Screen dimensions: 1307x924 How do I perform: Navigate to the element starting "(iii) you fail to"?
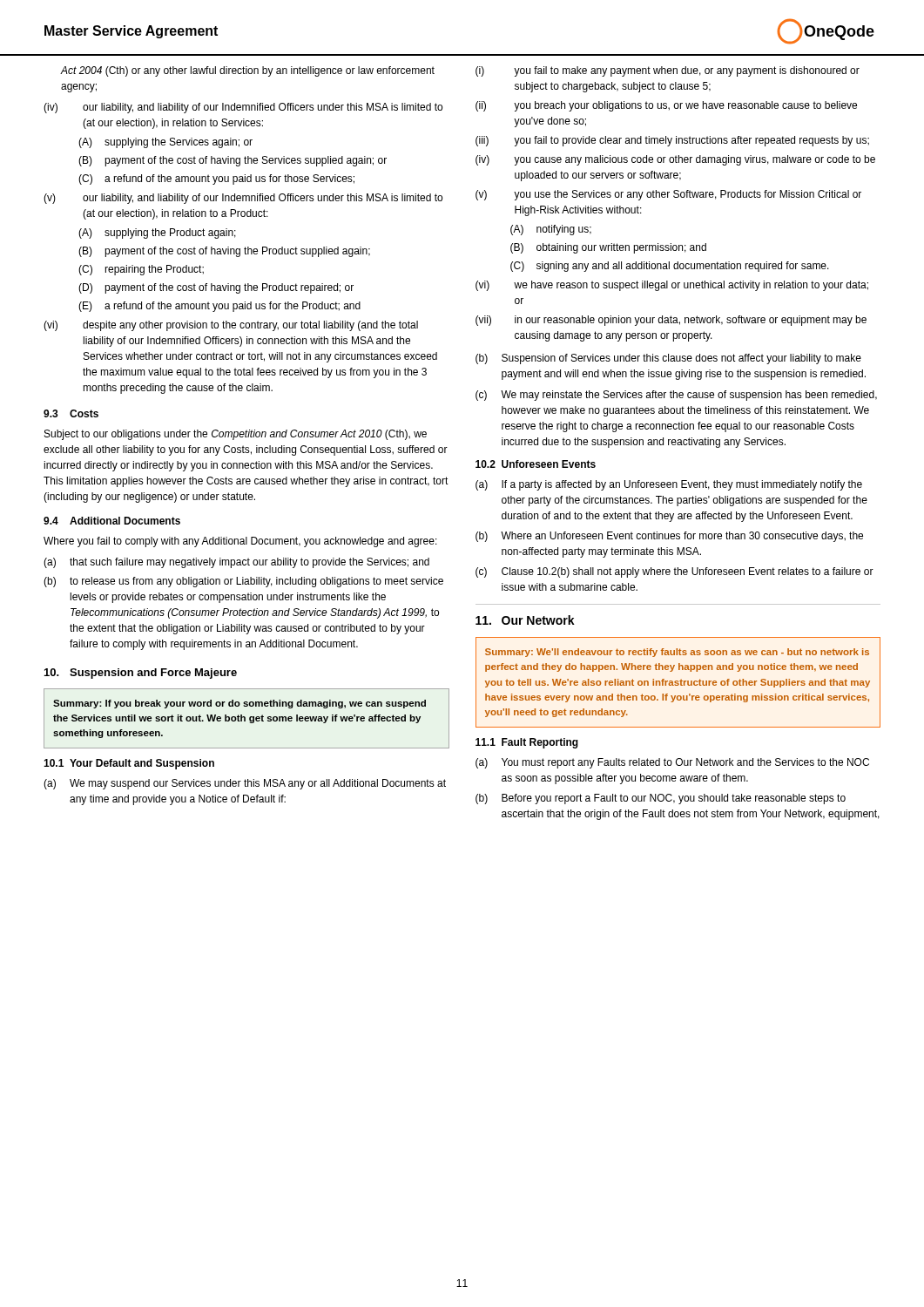[x=672, y=140]
